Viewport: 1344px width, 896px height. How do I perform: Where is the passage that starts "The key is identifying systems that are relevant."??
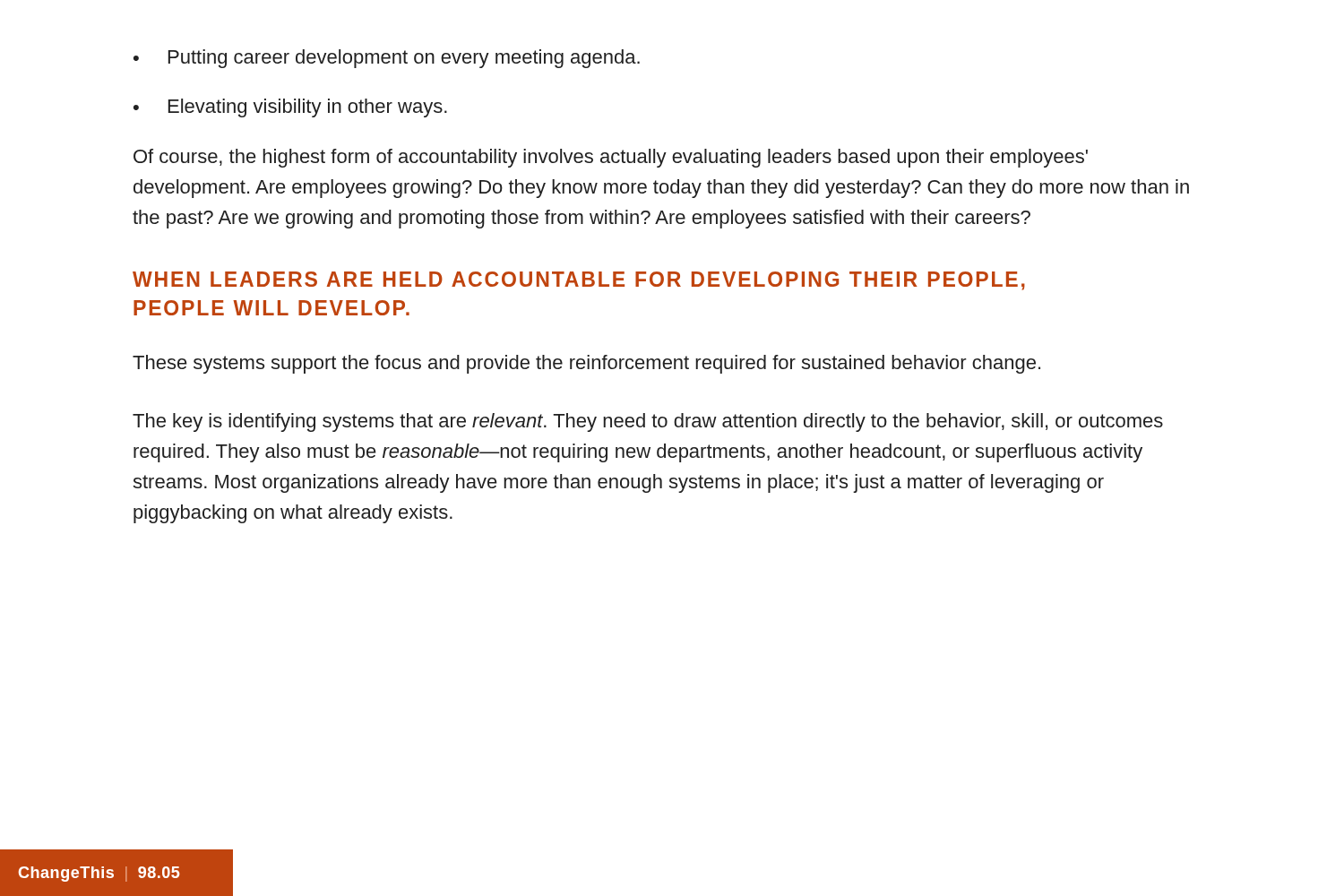coord(648,466)
